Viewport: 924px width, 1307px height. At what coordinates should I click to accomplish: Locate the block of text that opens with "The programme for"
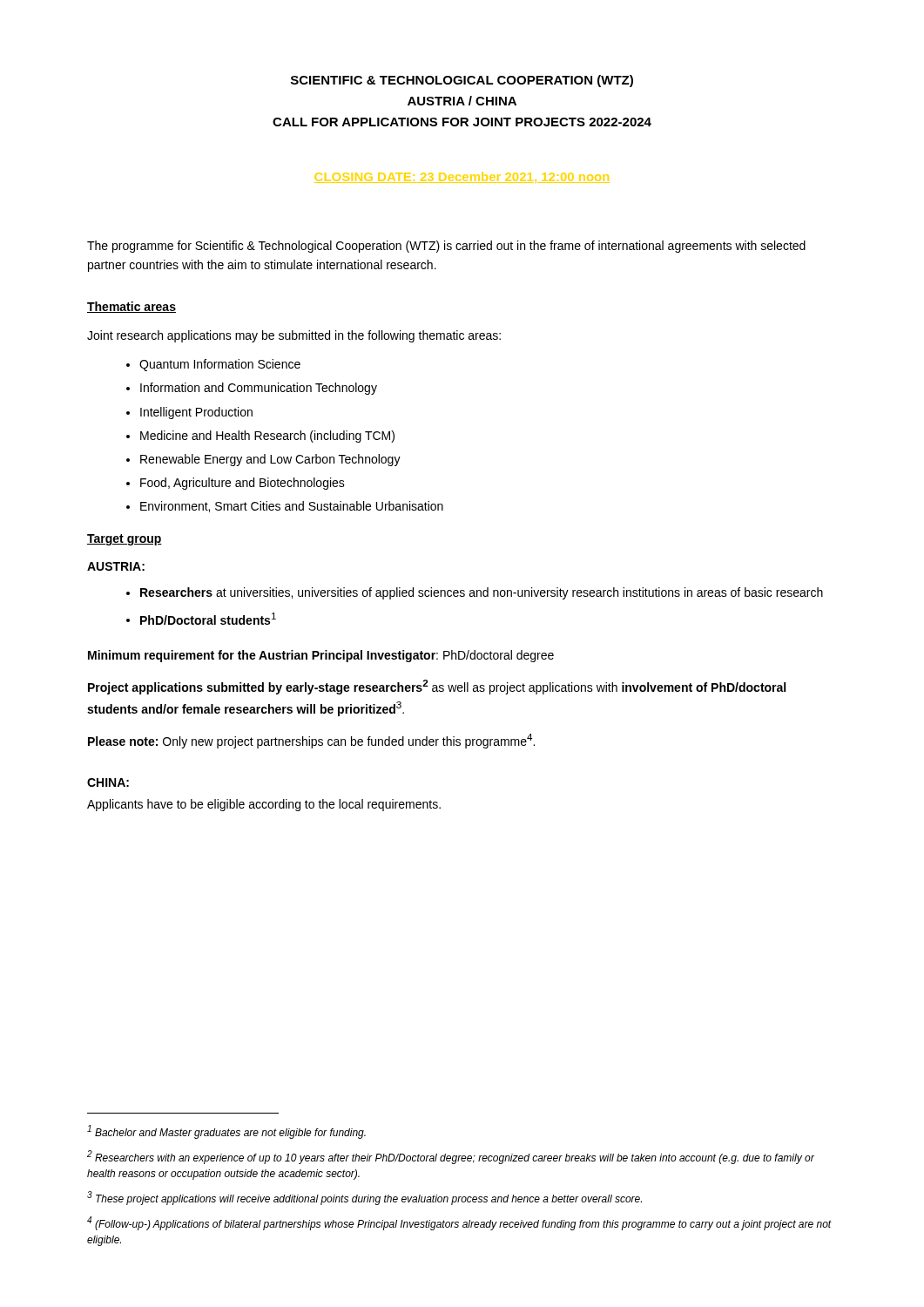pos(446,256)
